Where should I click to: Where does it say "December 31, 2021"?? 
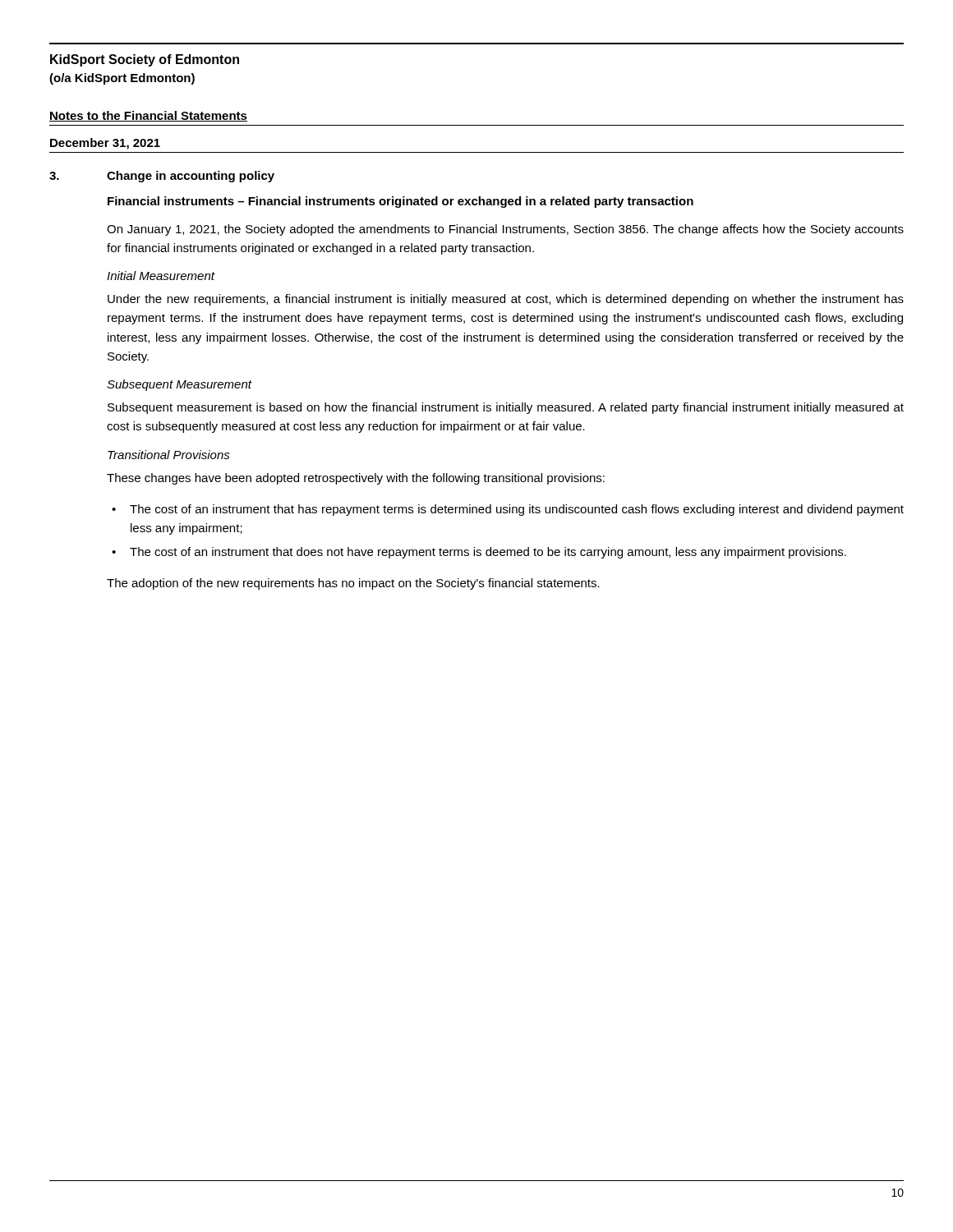[105, 142]
